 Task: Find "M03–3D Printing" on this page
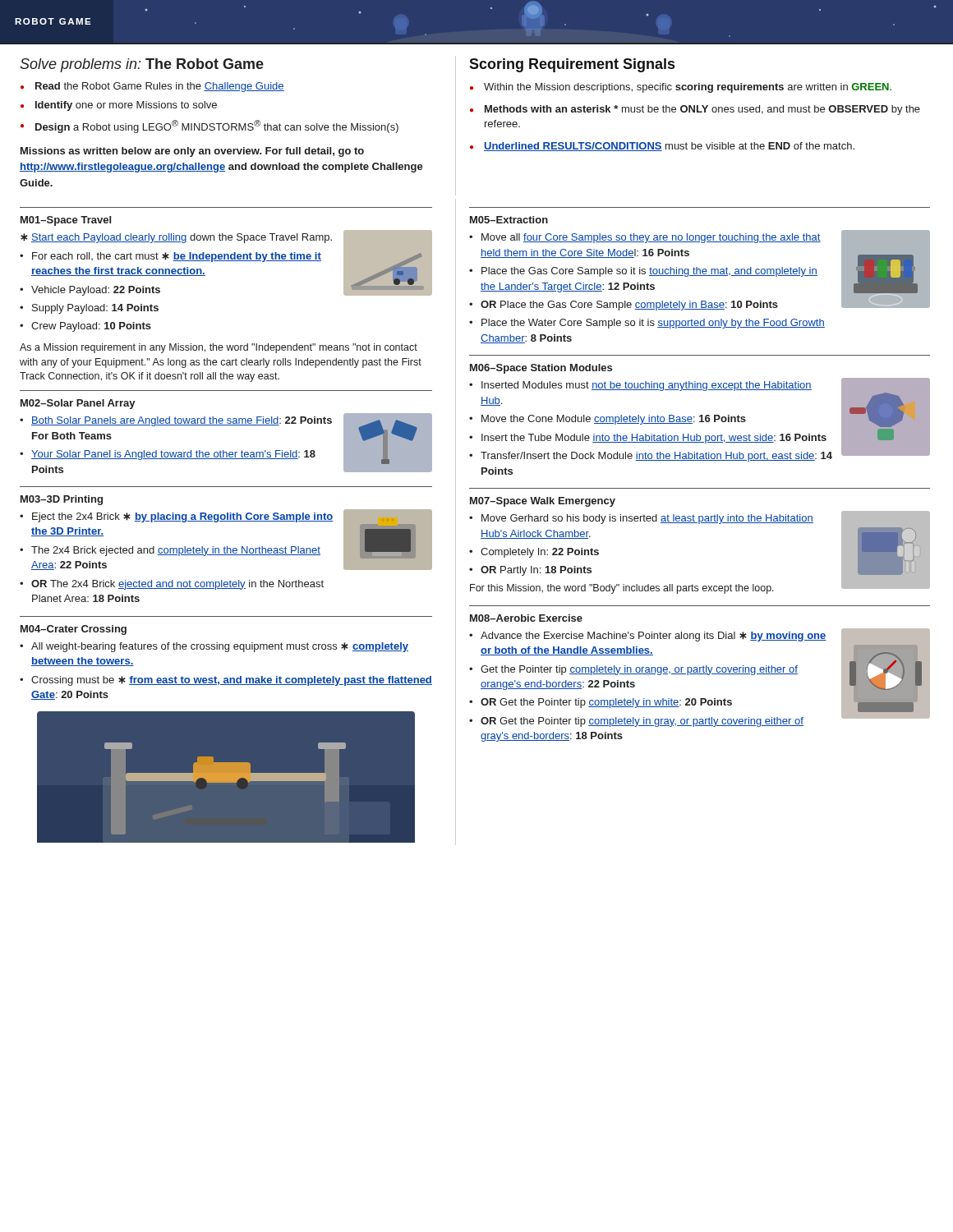coord(62,500)
